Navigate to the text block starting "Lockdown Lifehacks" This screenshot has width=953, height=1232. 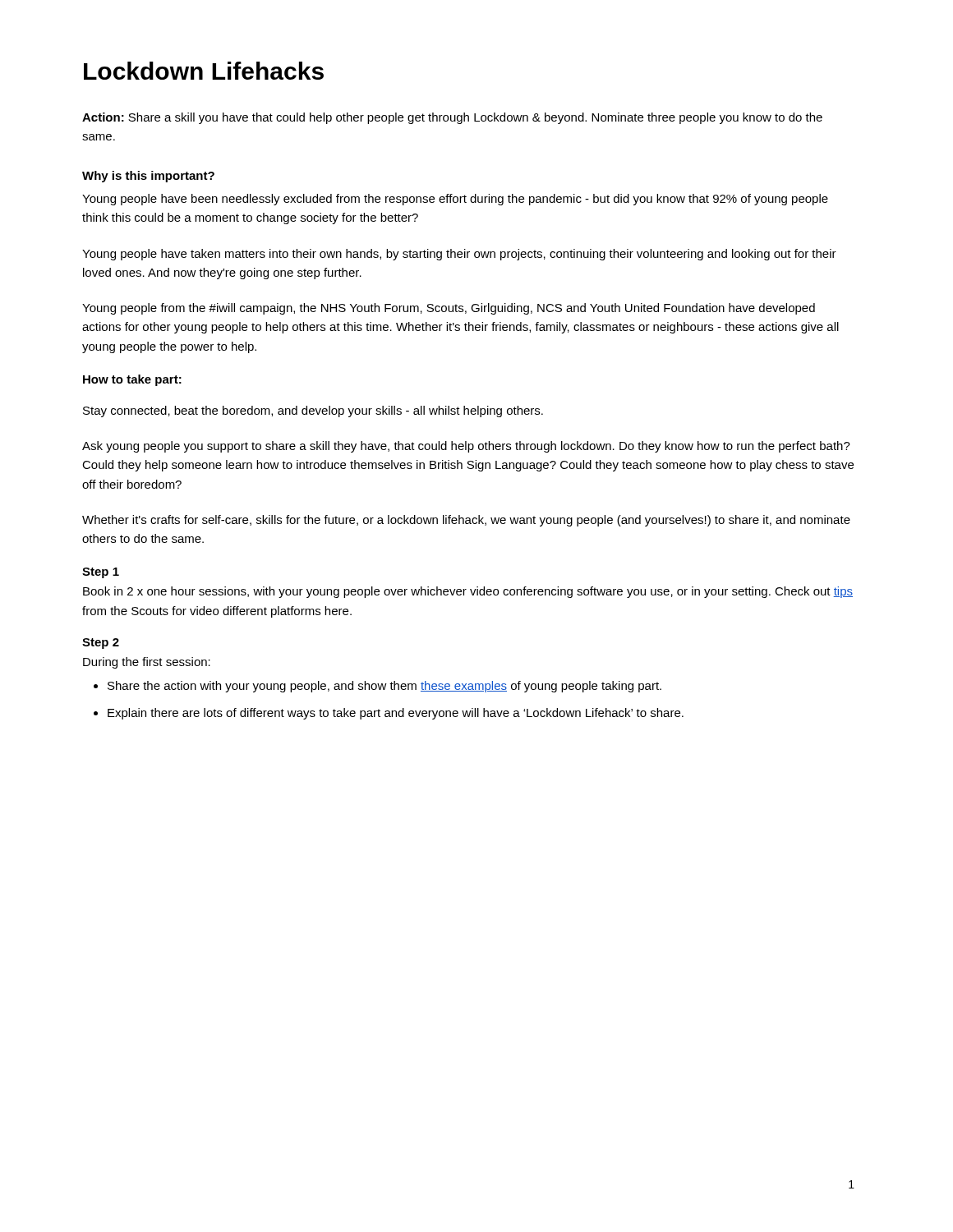tap(204, 71)
